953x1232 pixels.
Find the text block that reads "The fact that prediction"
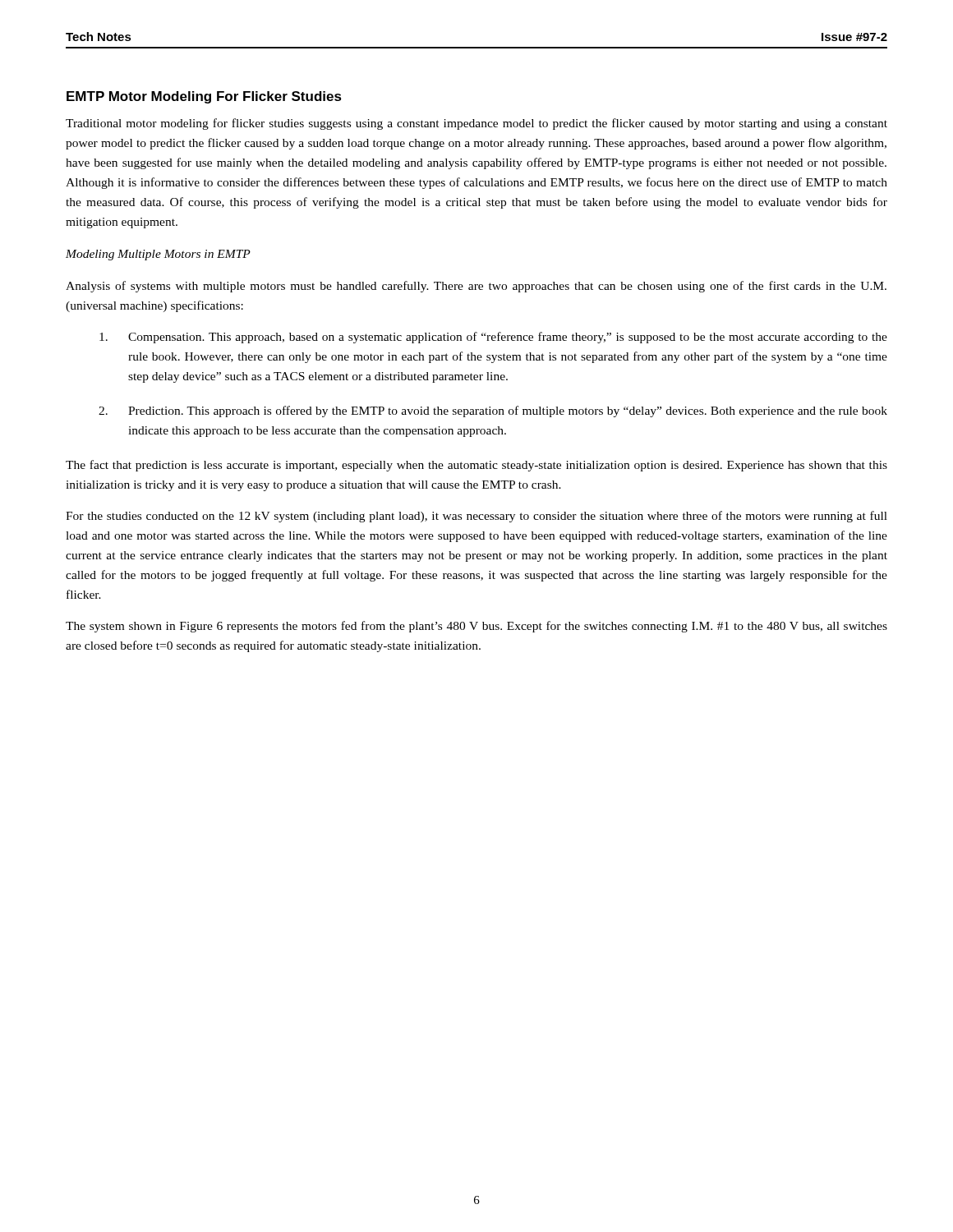click(476, 475)
